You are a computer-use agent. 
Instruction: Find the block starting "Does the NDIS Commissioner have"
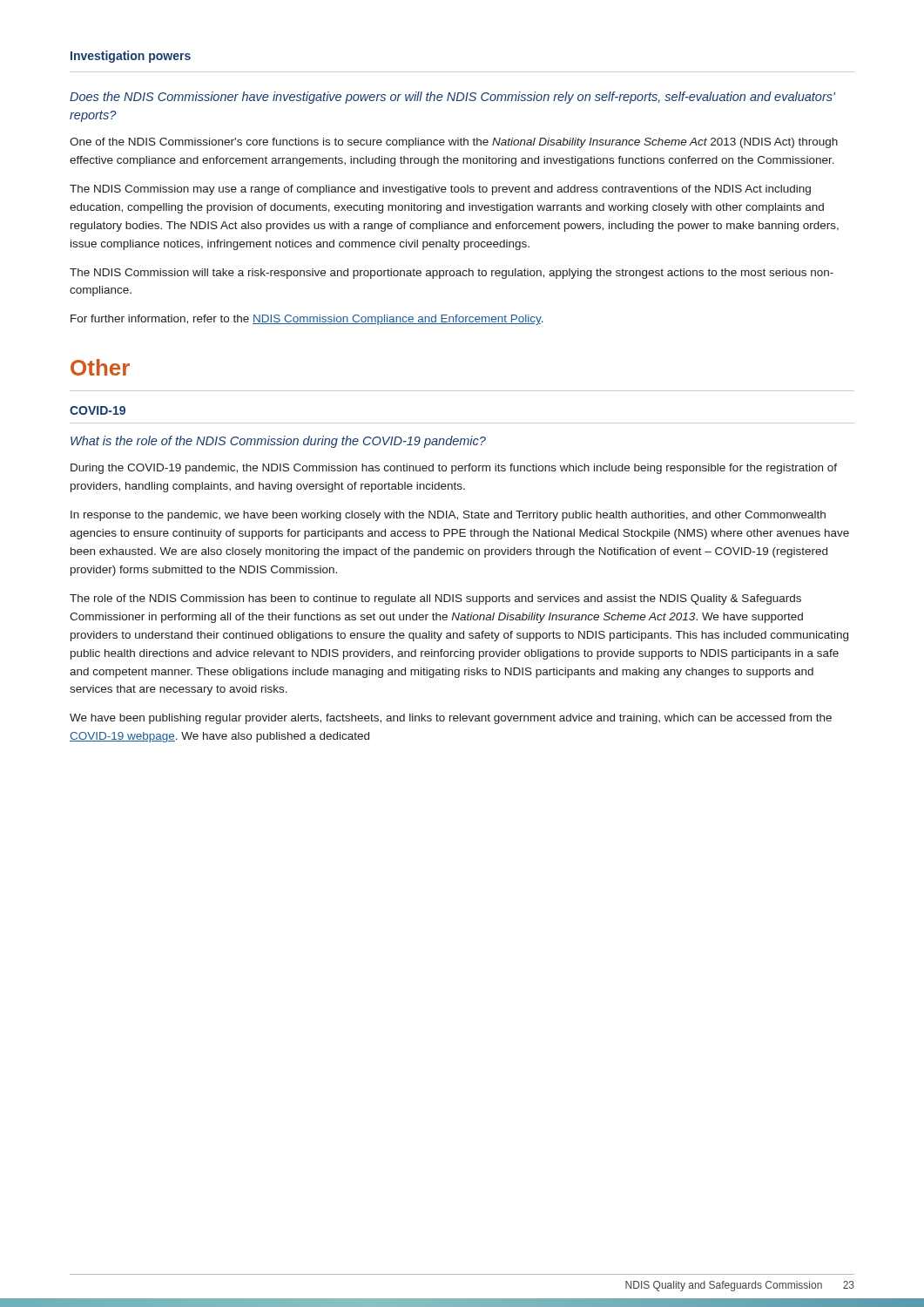pyautogui.click(x=452, y=106)
